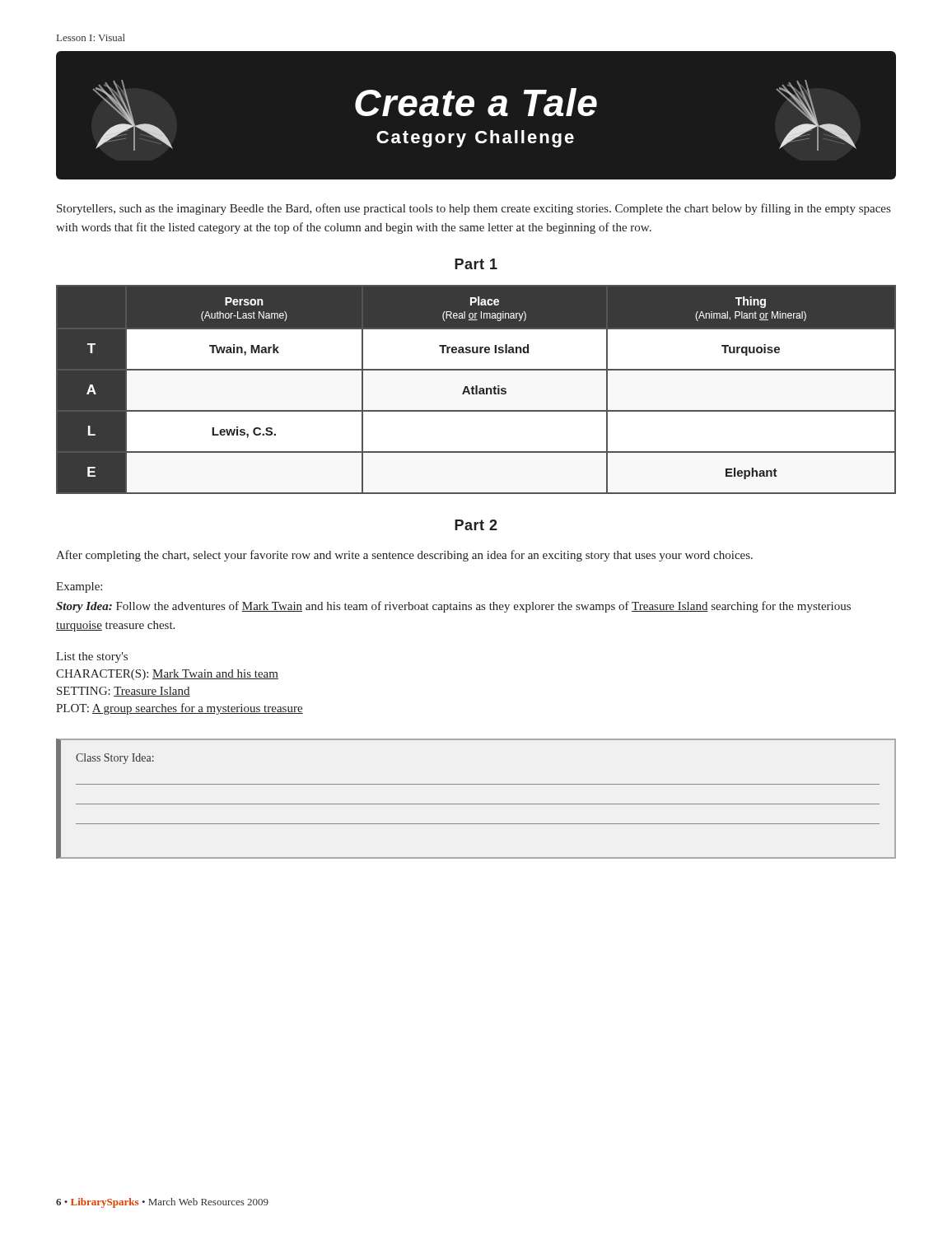Select the text with the text "Class Story Idea:"
Viewport: 952px width, 1235px height.
click(478, 788)
